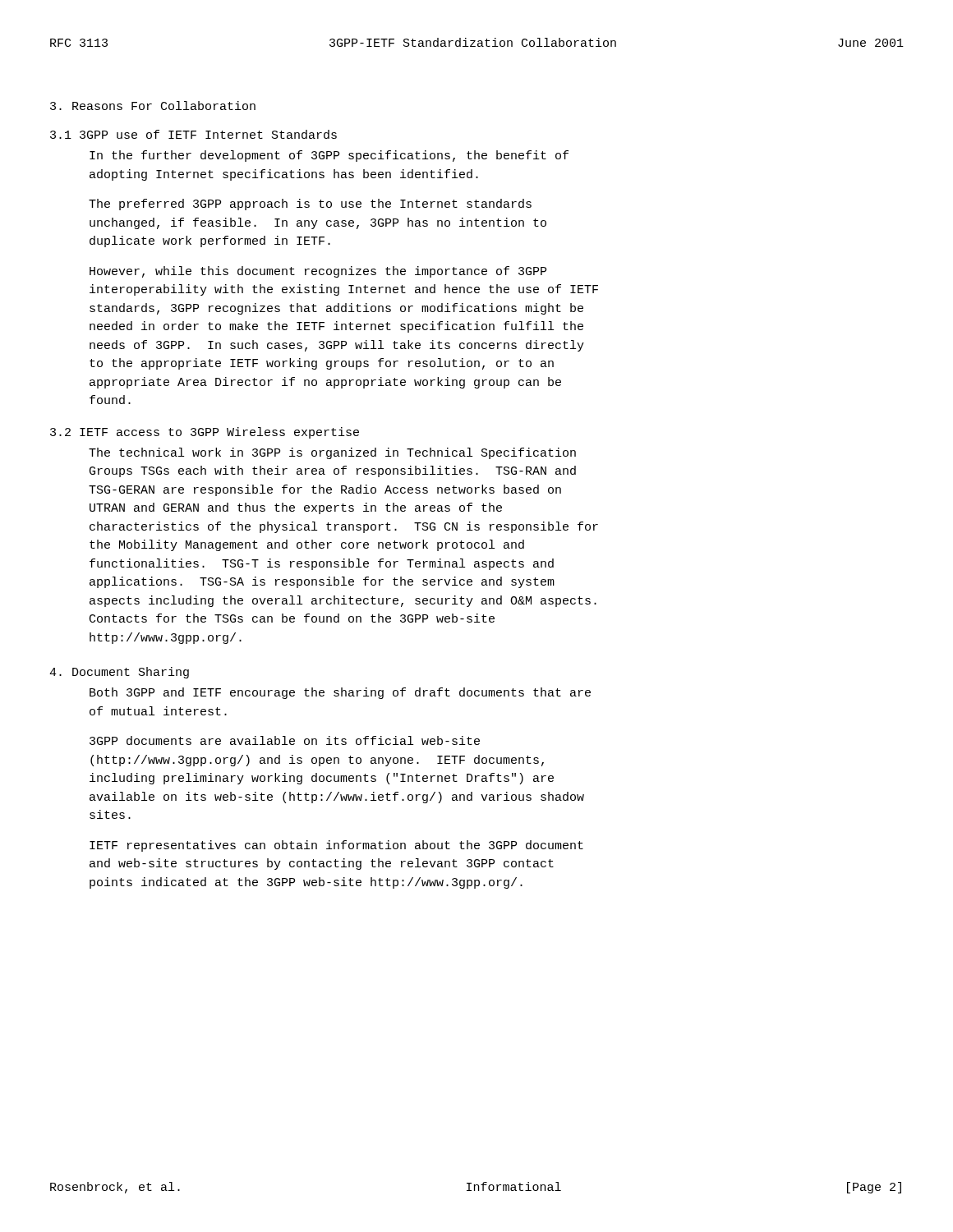Navigate to the element starting "3. Reasons For Collaboration"
The image size is (953, 1232).
click(153, 107)
